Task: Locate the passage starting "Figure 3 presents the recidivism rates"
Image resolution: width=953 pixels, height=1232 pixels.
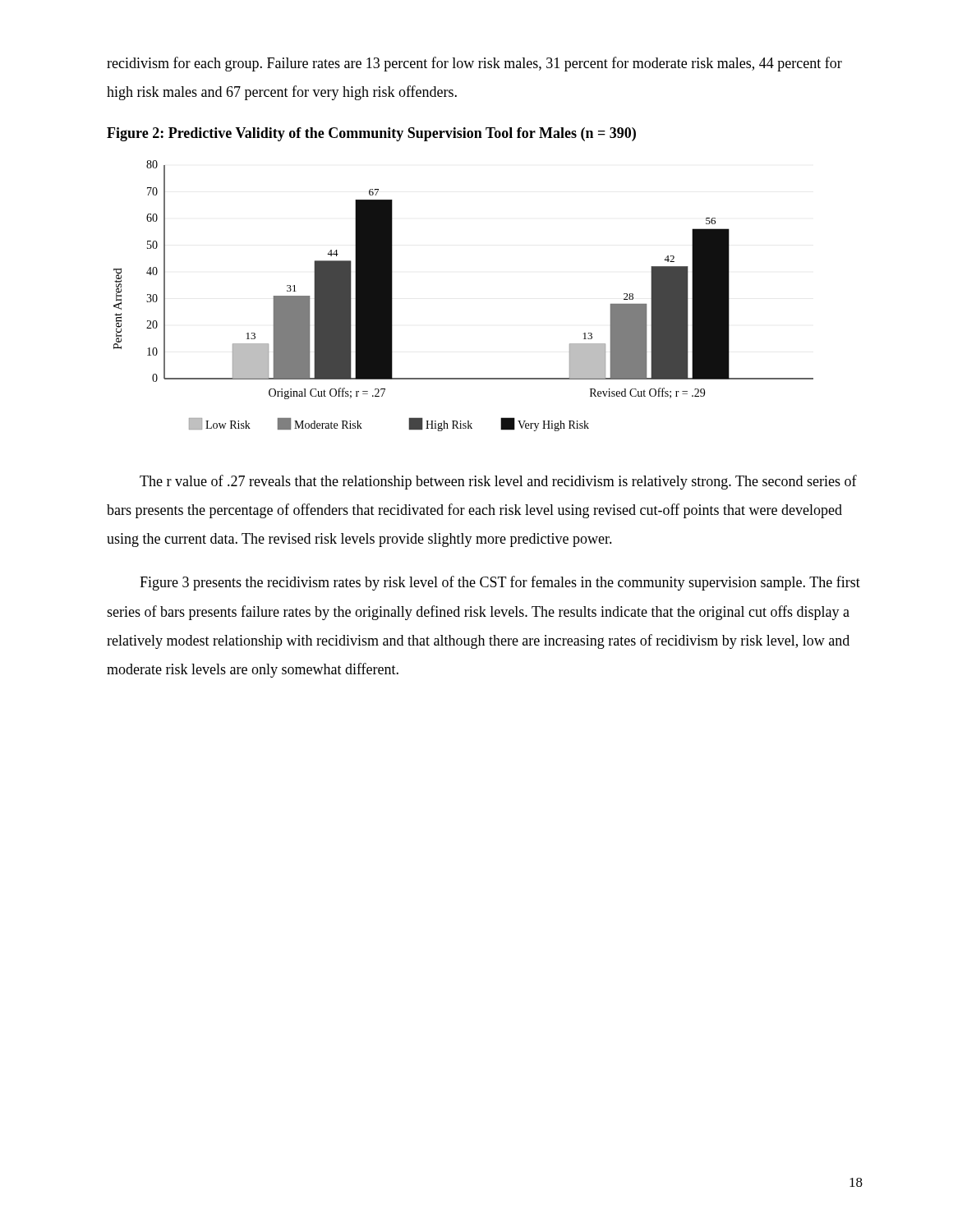Action: pyautogui.click(x=485, y=626)
